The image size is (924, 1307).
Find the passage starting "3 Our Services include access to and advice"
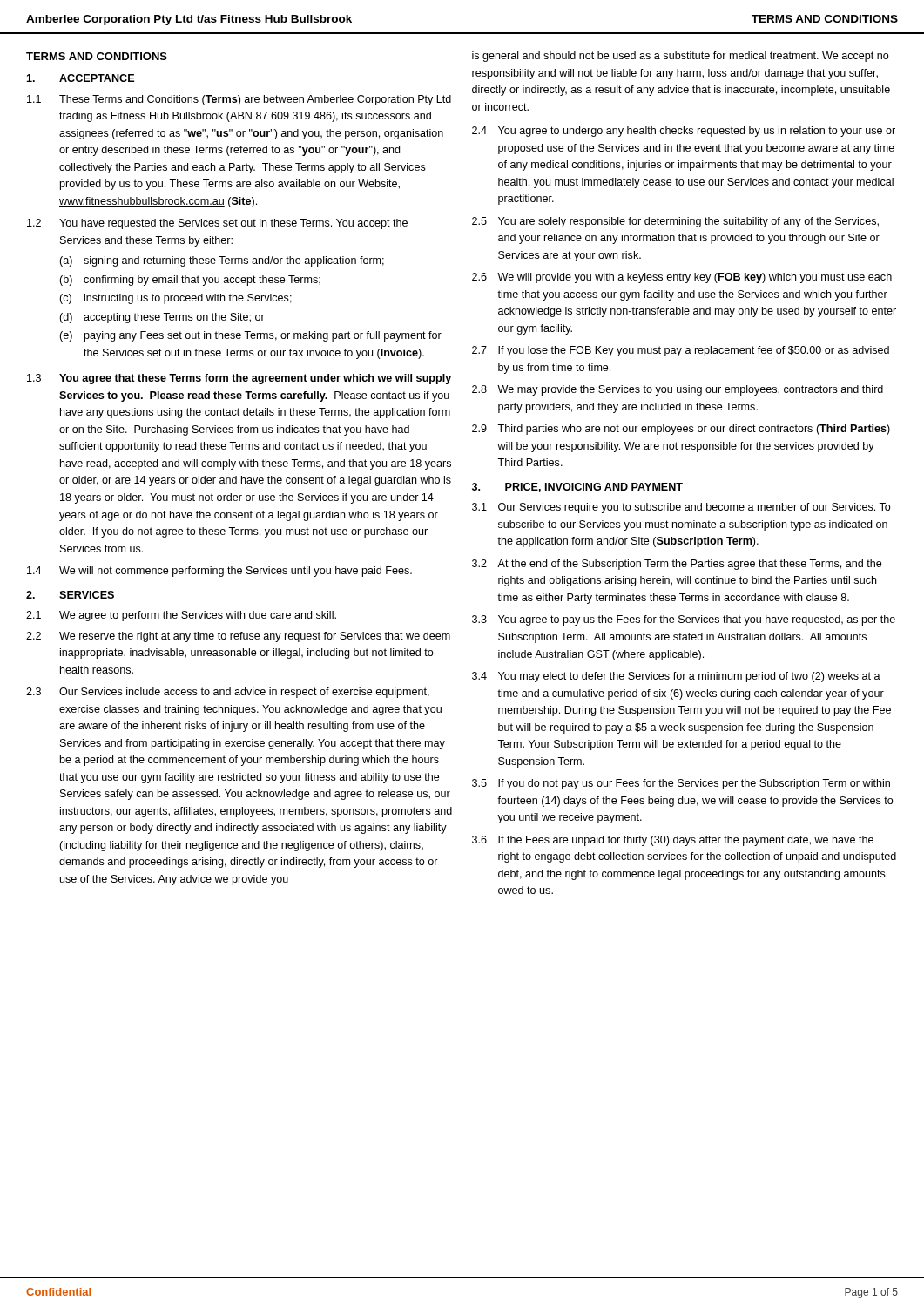pyautogui.click(x=239, y=786)
